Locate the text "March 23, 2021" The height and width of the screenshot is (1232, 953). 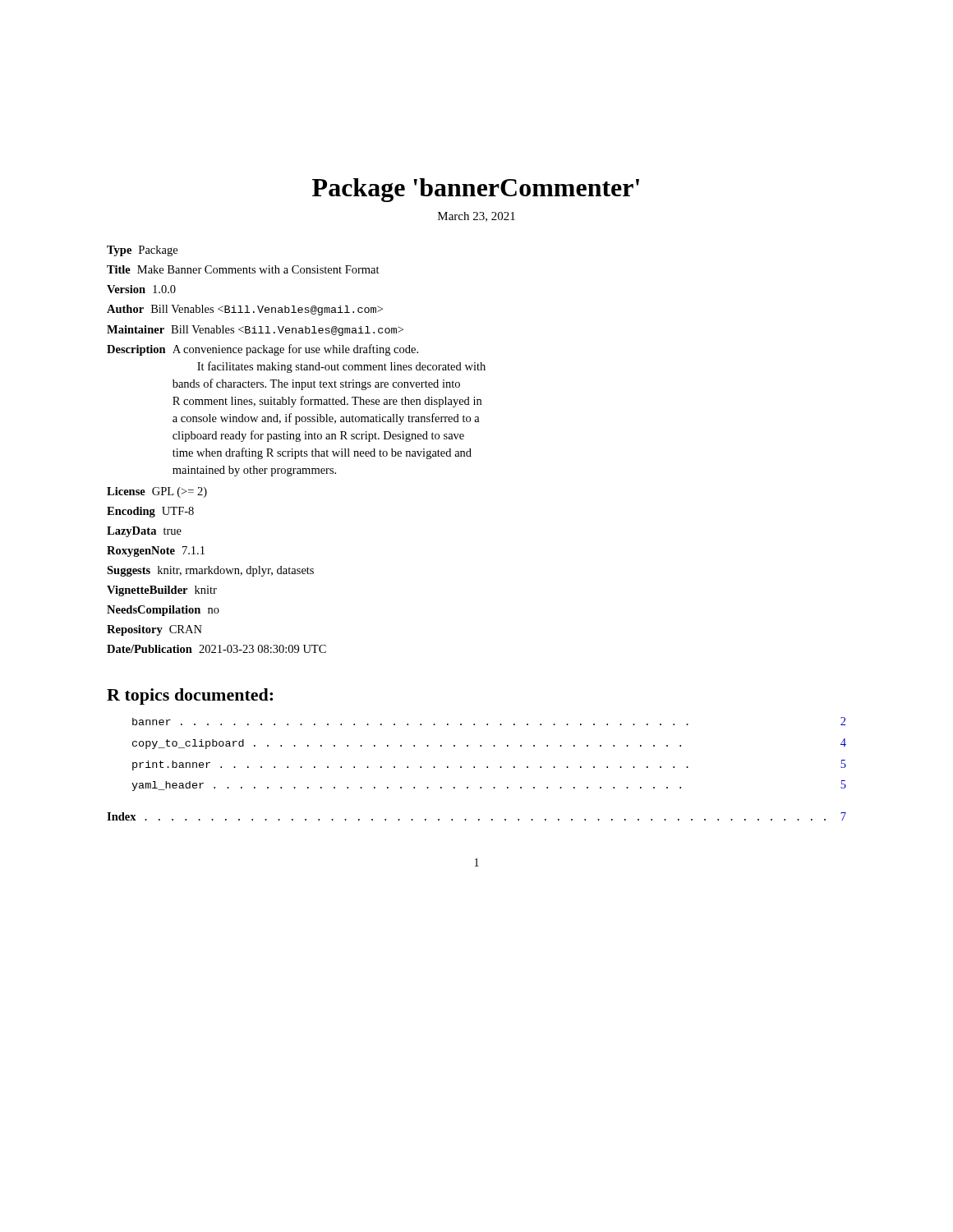(x=476, y=216)
